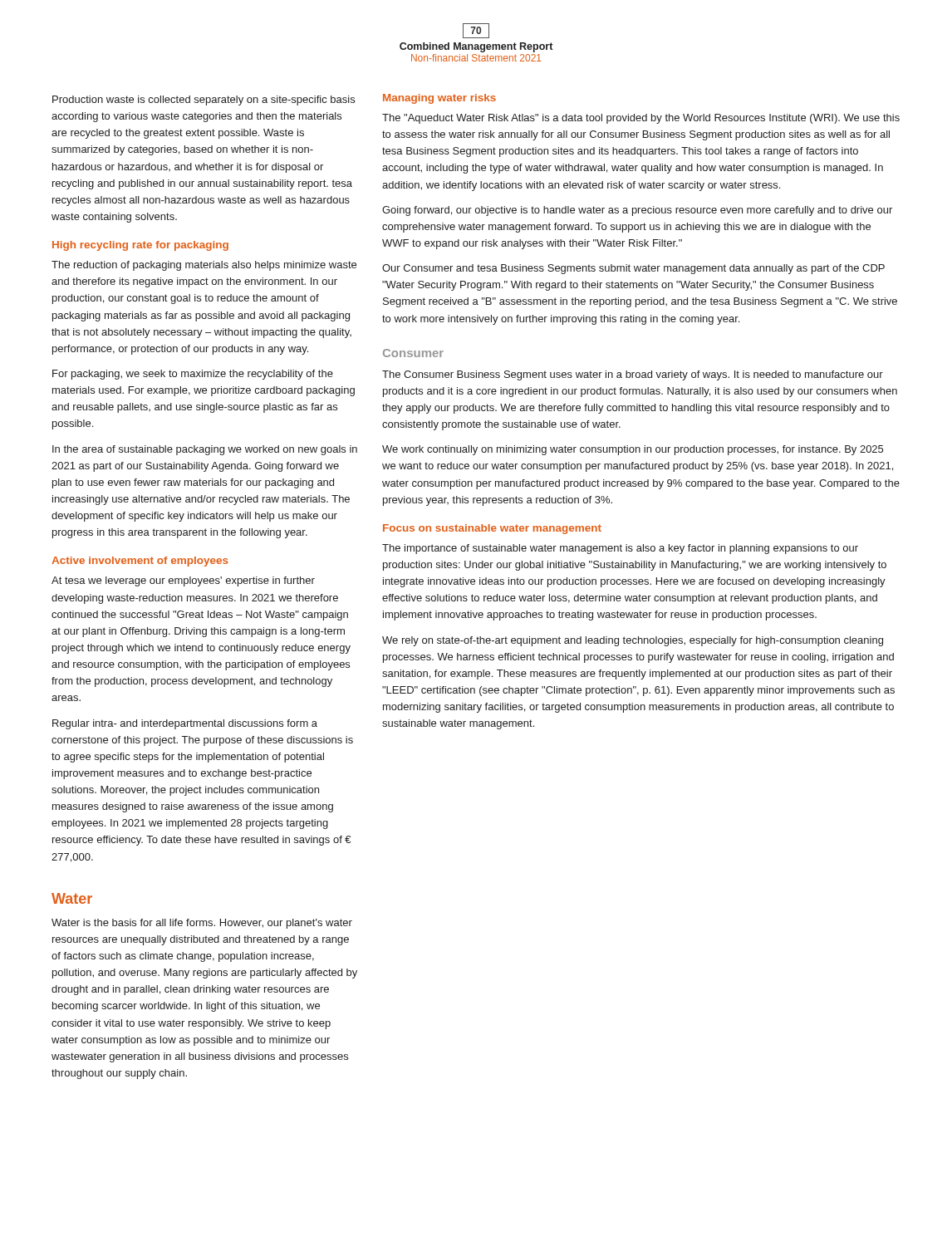Locate the block of text that opens with "Water is the basis for all"
Viewport: 952px width, 1246px height.
click(x=205, y=998)
